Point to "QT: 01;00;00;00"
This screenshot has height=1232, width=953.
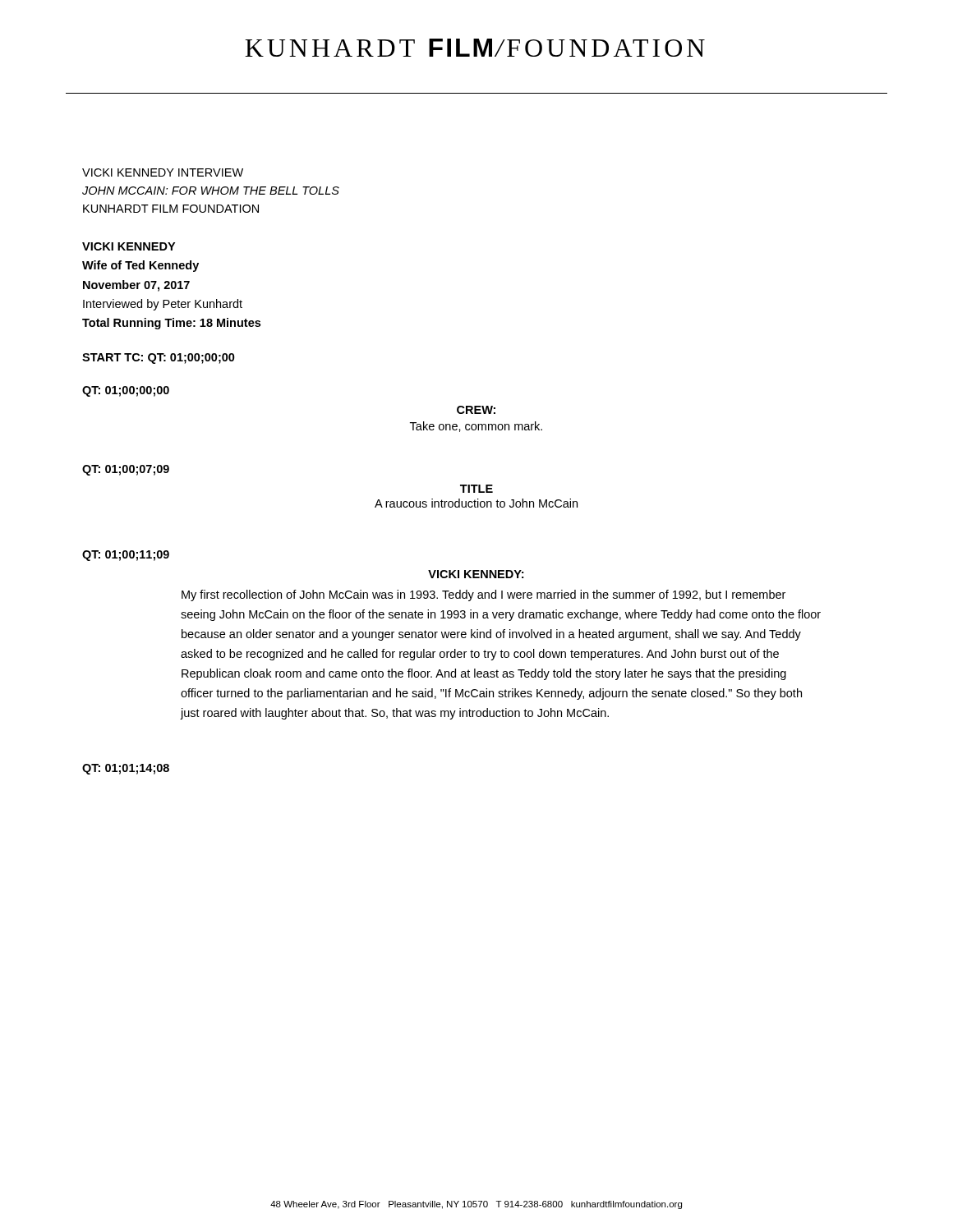click(126, 390)
